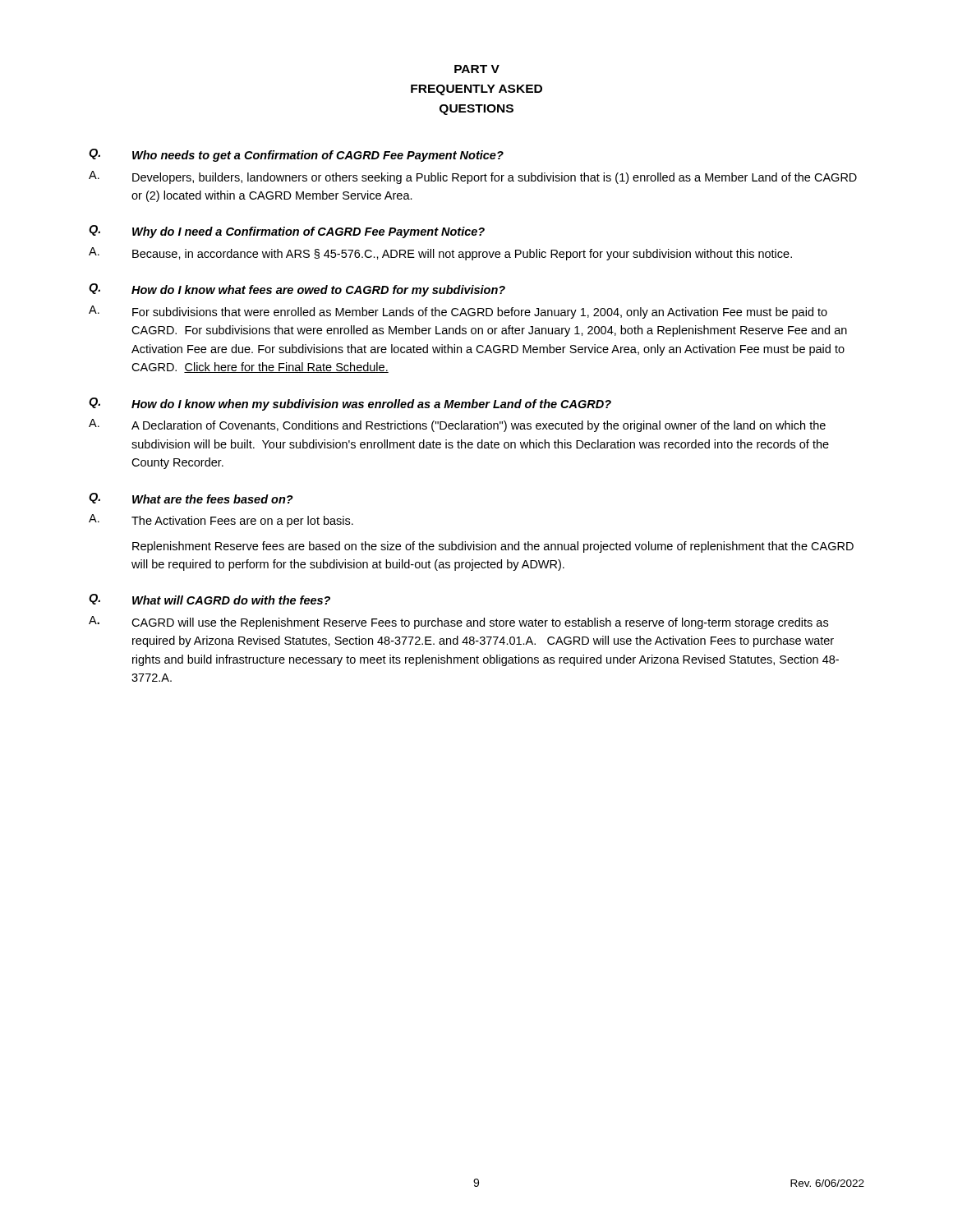Find the passage starting "Q. What will CAGRD"

coord(476,640)
